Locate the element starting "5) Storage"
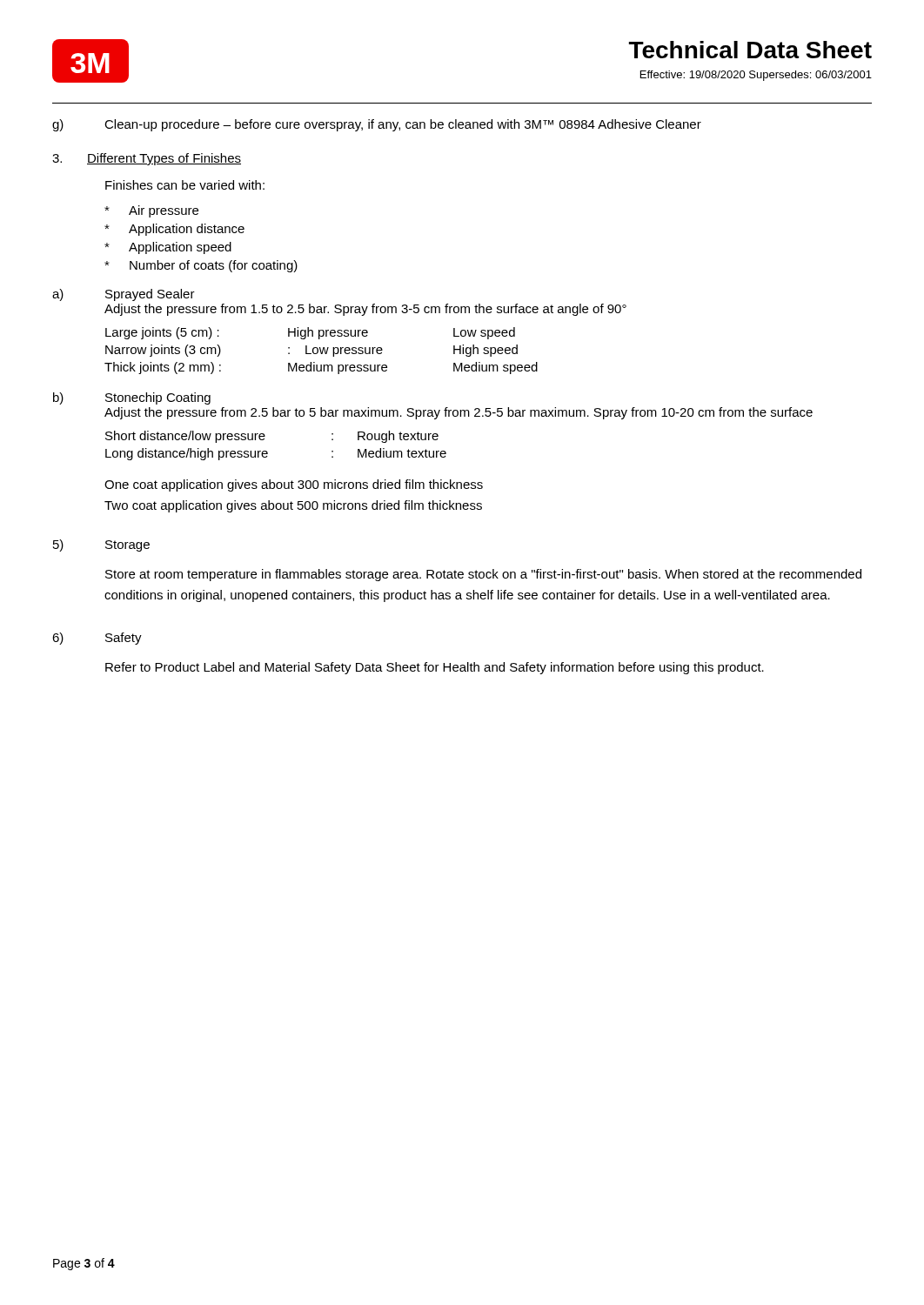The width and height of the screenshot is (924, 1305). (101, 544)
